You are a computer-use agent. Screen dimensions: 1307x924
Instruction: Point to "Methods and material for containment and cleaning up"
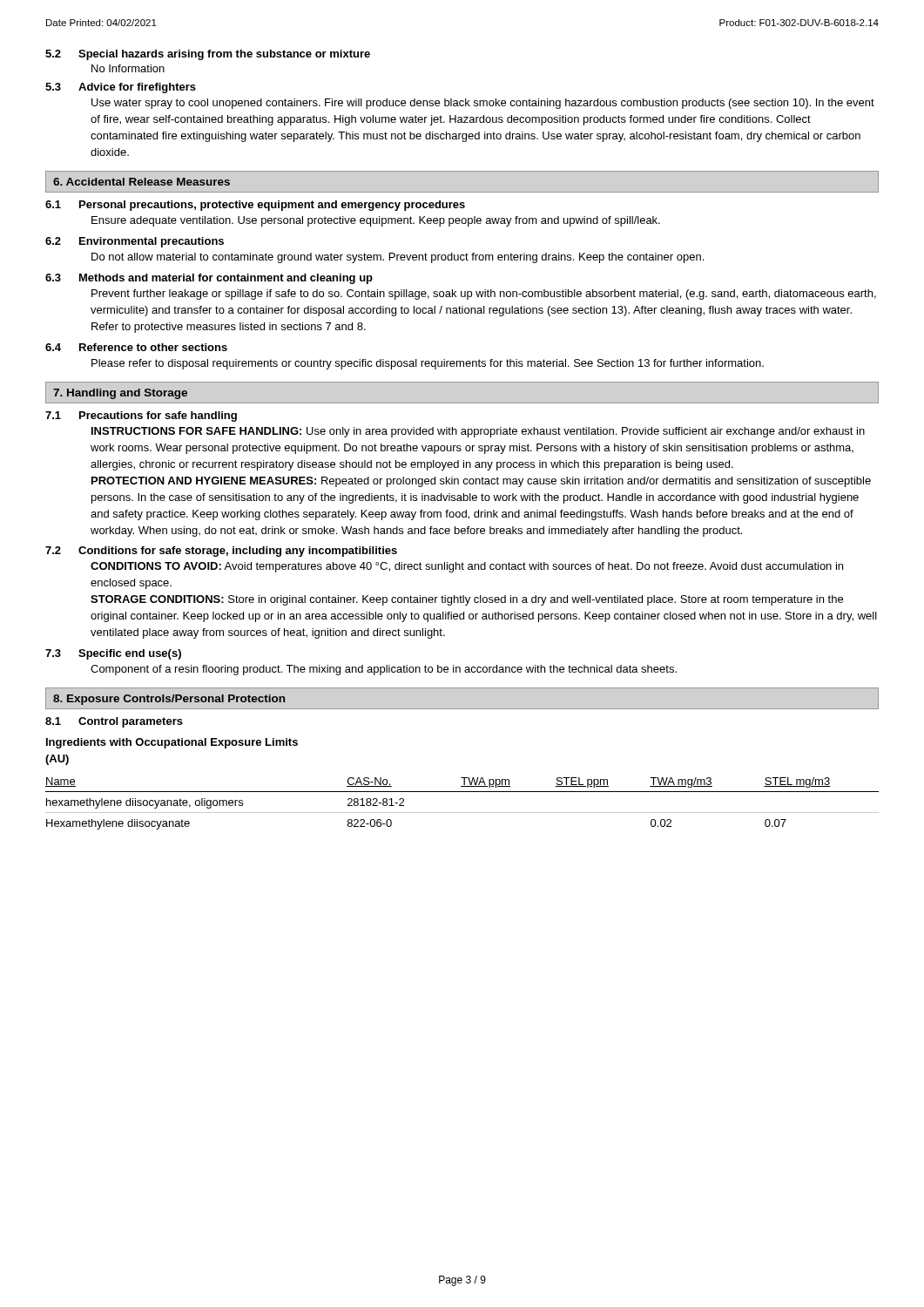(226, 278)
